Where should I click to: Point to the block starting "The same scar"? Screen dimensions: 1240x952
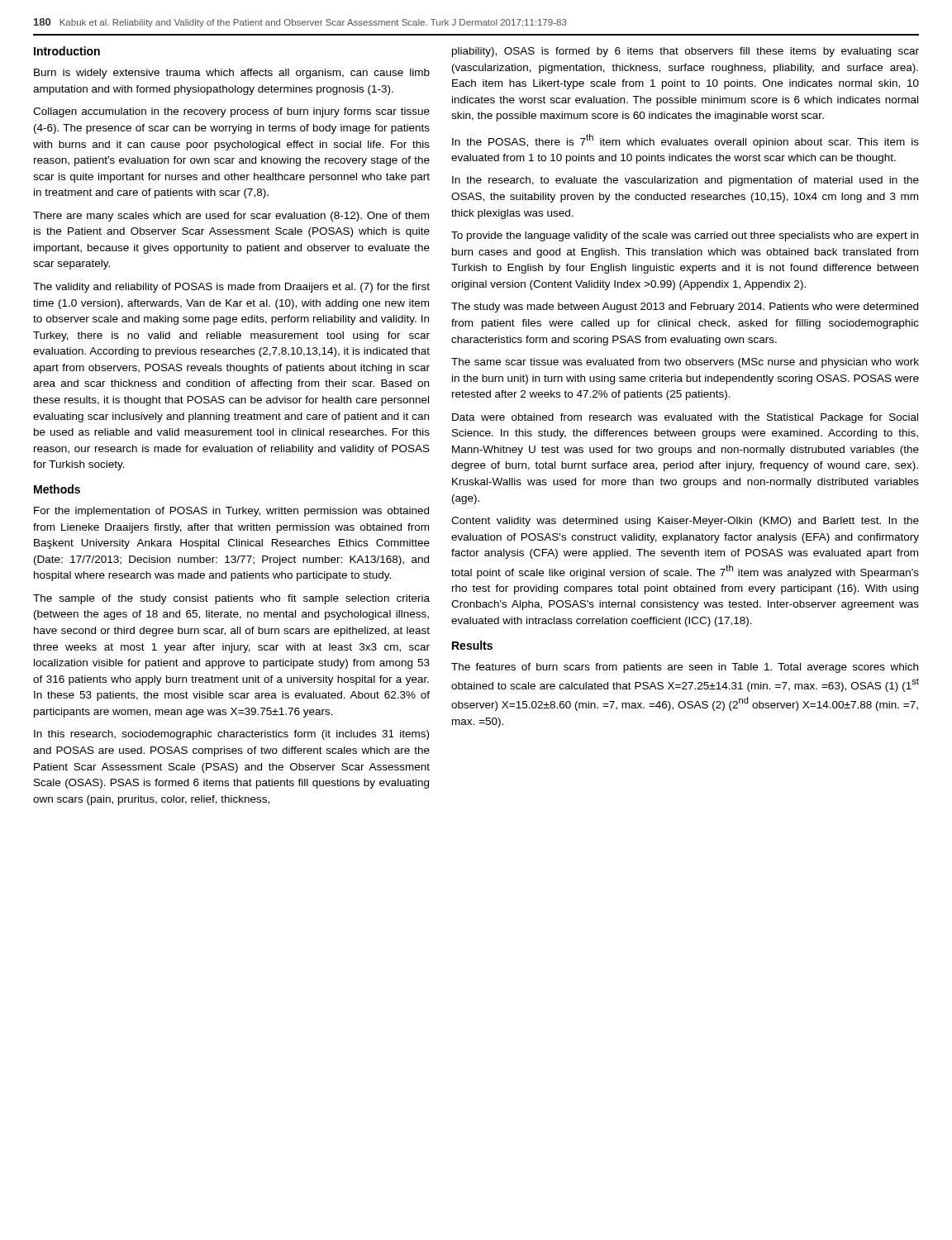click(x=685, y=378)
